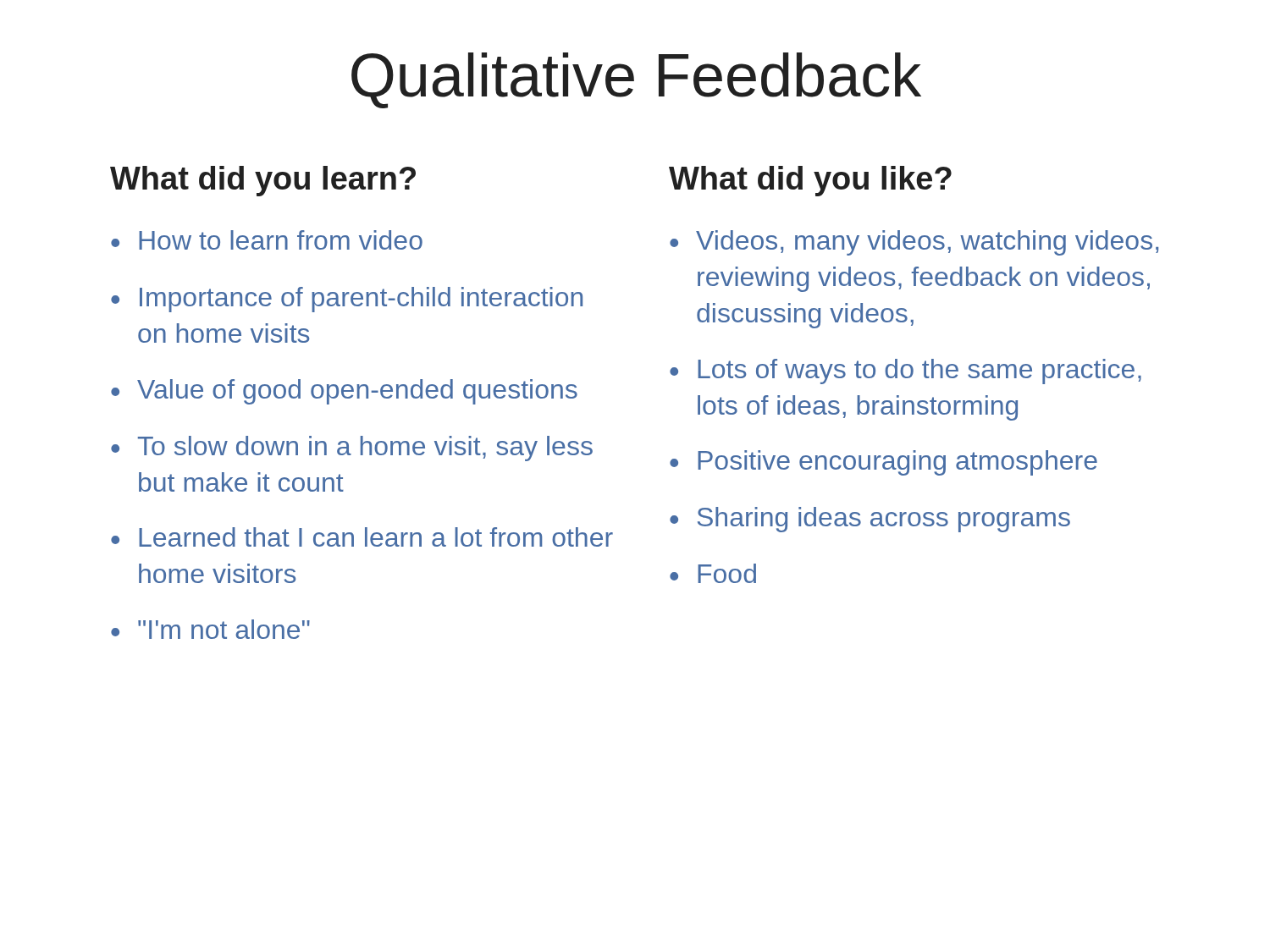Click on the list item that reads "• Videos, many videos, watching videos, reviewing videos,"
The image size is (1270, 952).
tap(923, 277)
